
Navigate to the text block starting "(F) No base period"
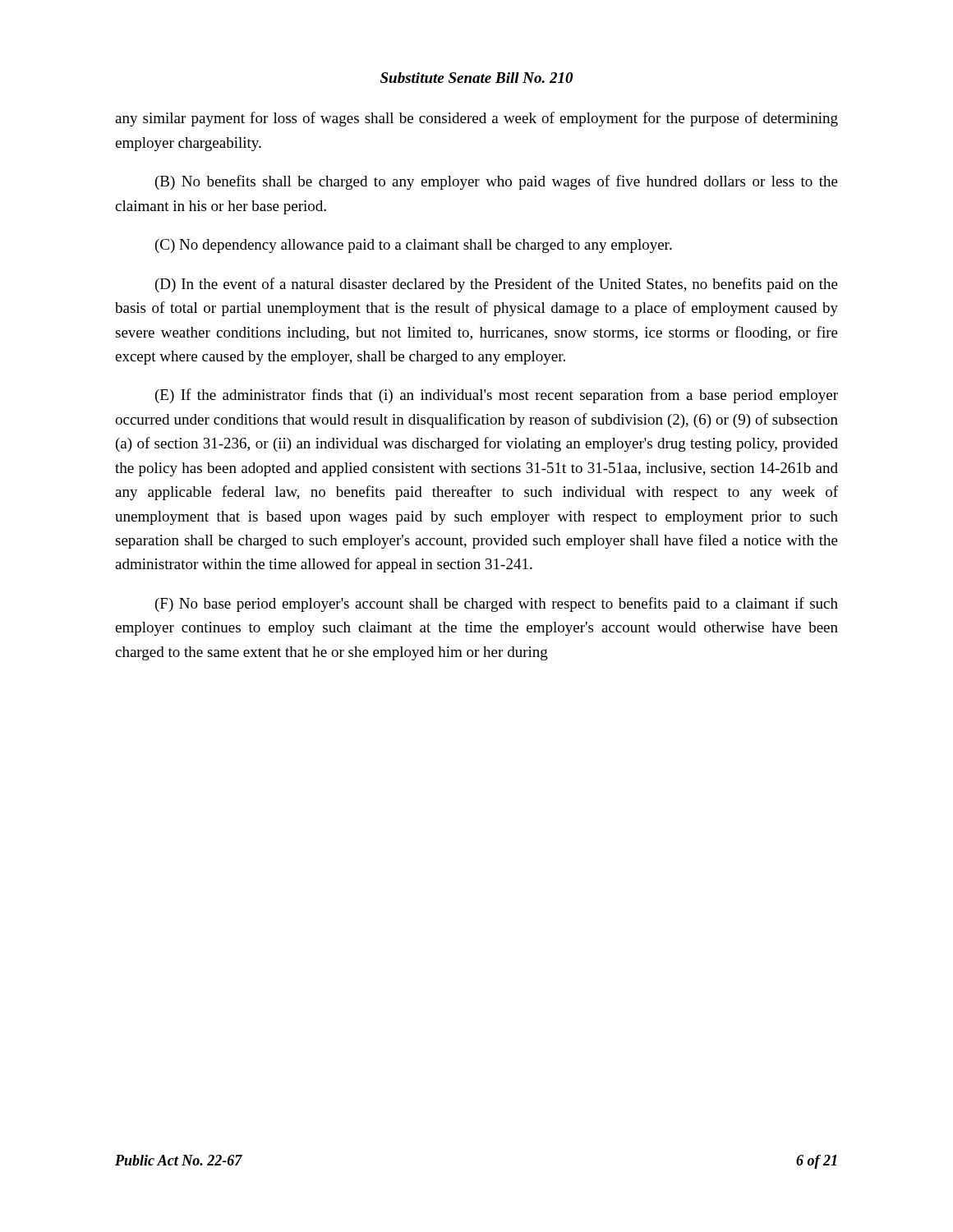pyautogui.click(x=476, y=627)
